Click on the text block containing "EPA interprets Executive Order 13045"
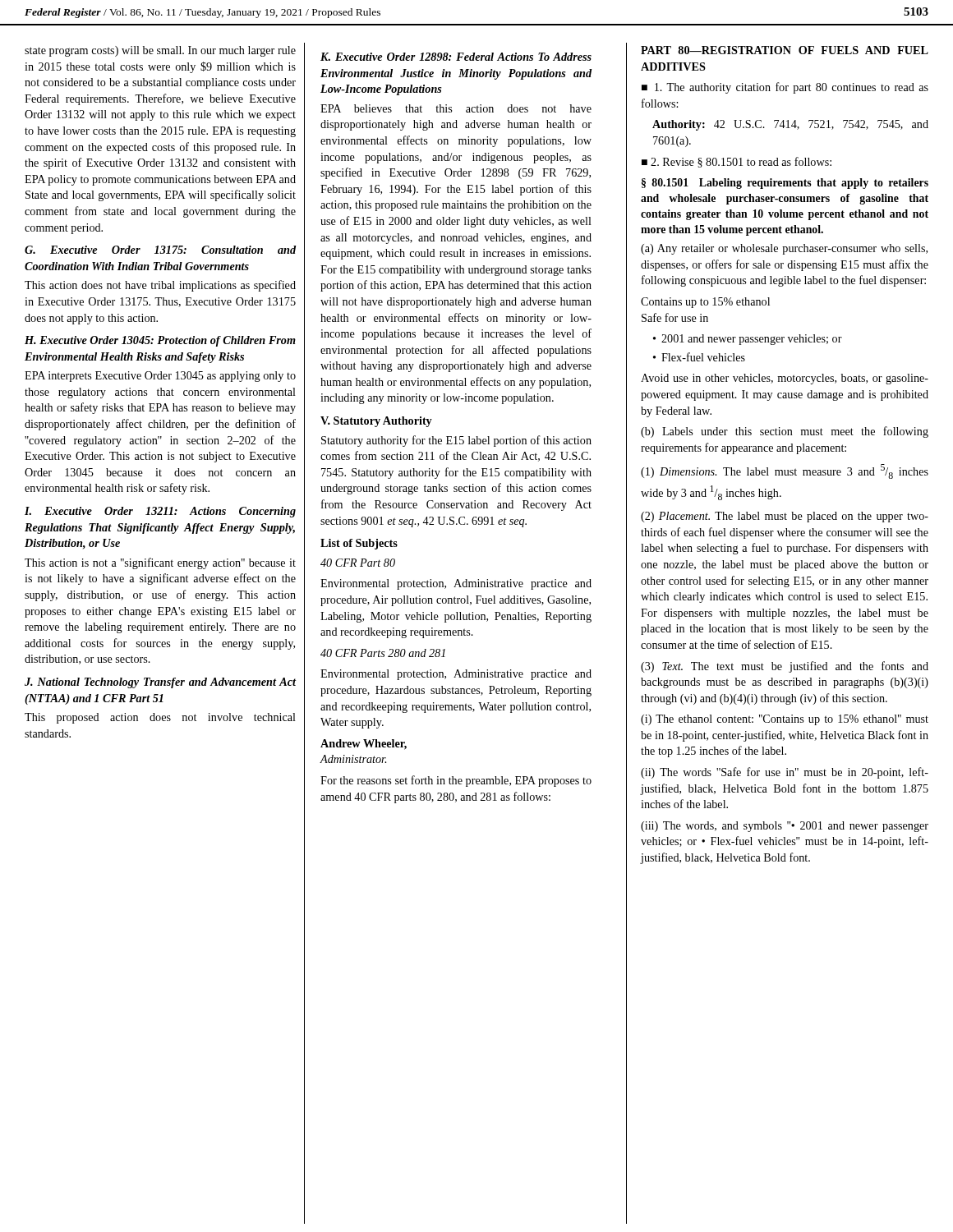The width and height of the screenshot is (953, 1232). pos(160,433)
